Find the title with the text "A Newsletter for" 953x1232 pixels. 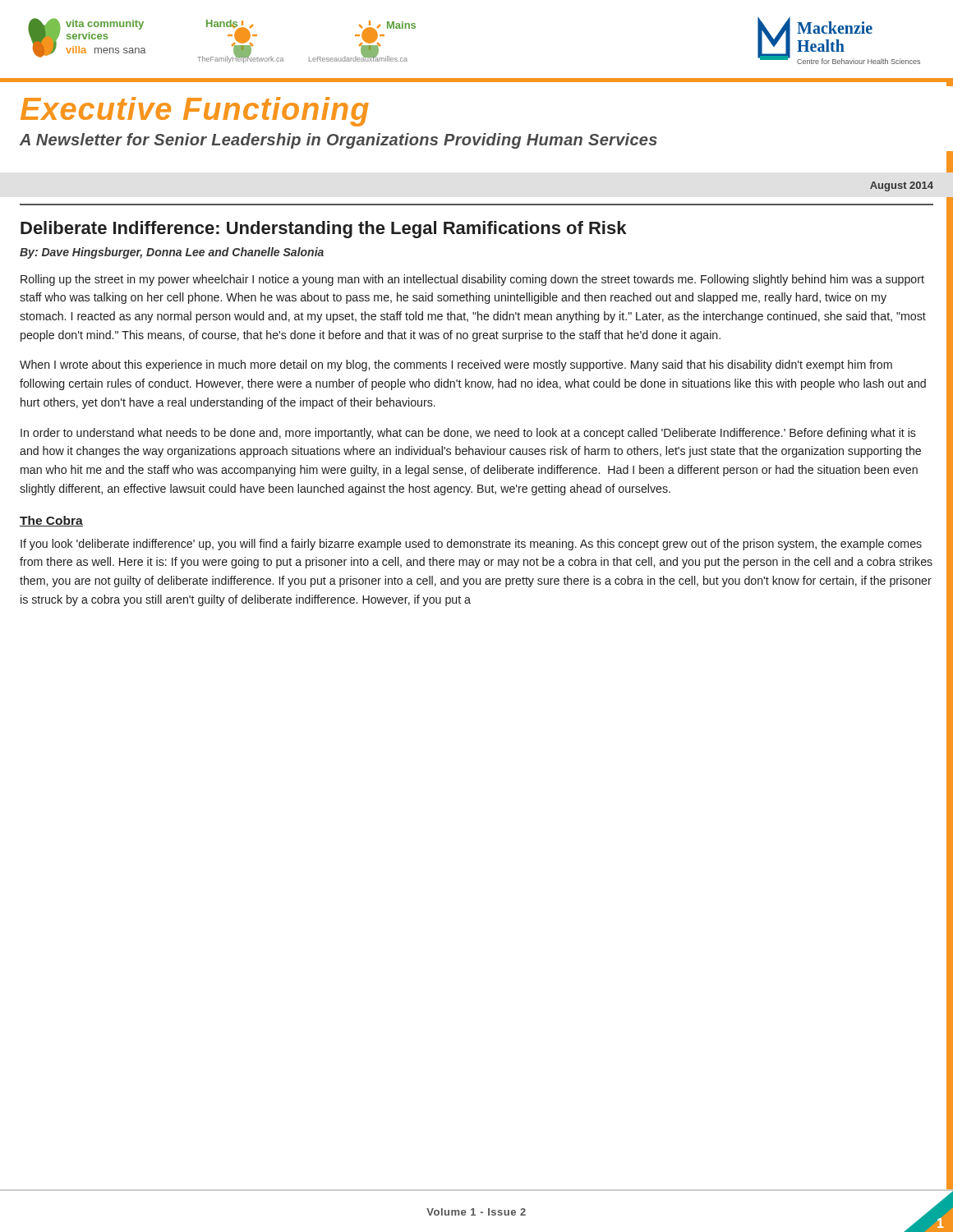[x=339, y=139]
